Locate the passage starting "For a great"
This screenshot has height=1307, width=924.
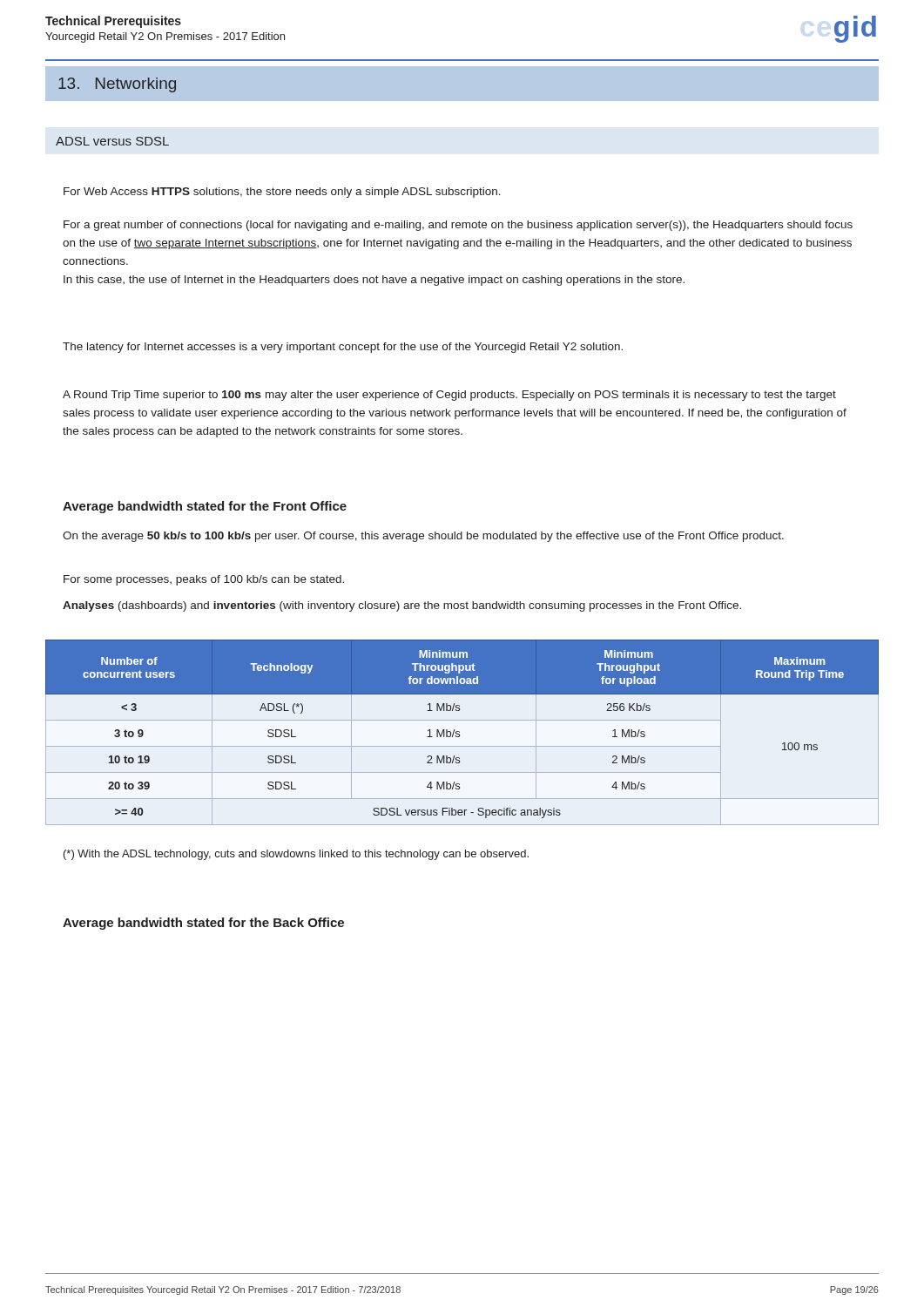coord(458,252)
